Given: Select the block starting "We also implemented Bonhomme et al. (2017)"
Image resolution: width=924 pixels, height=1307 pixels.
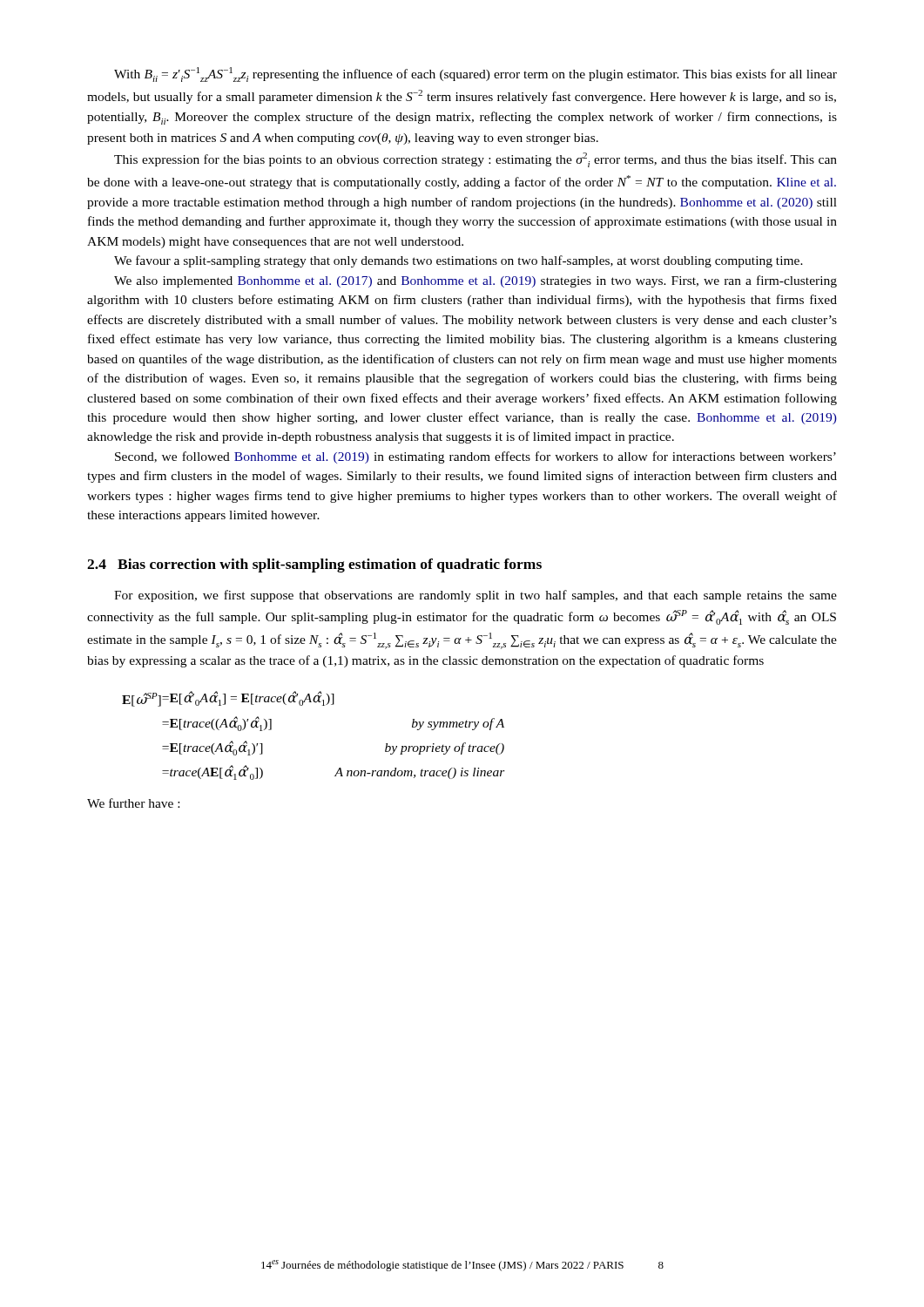Looking at the screenshot, I should tap(462, 359).
